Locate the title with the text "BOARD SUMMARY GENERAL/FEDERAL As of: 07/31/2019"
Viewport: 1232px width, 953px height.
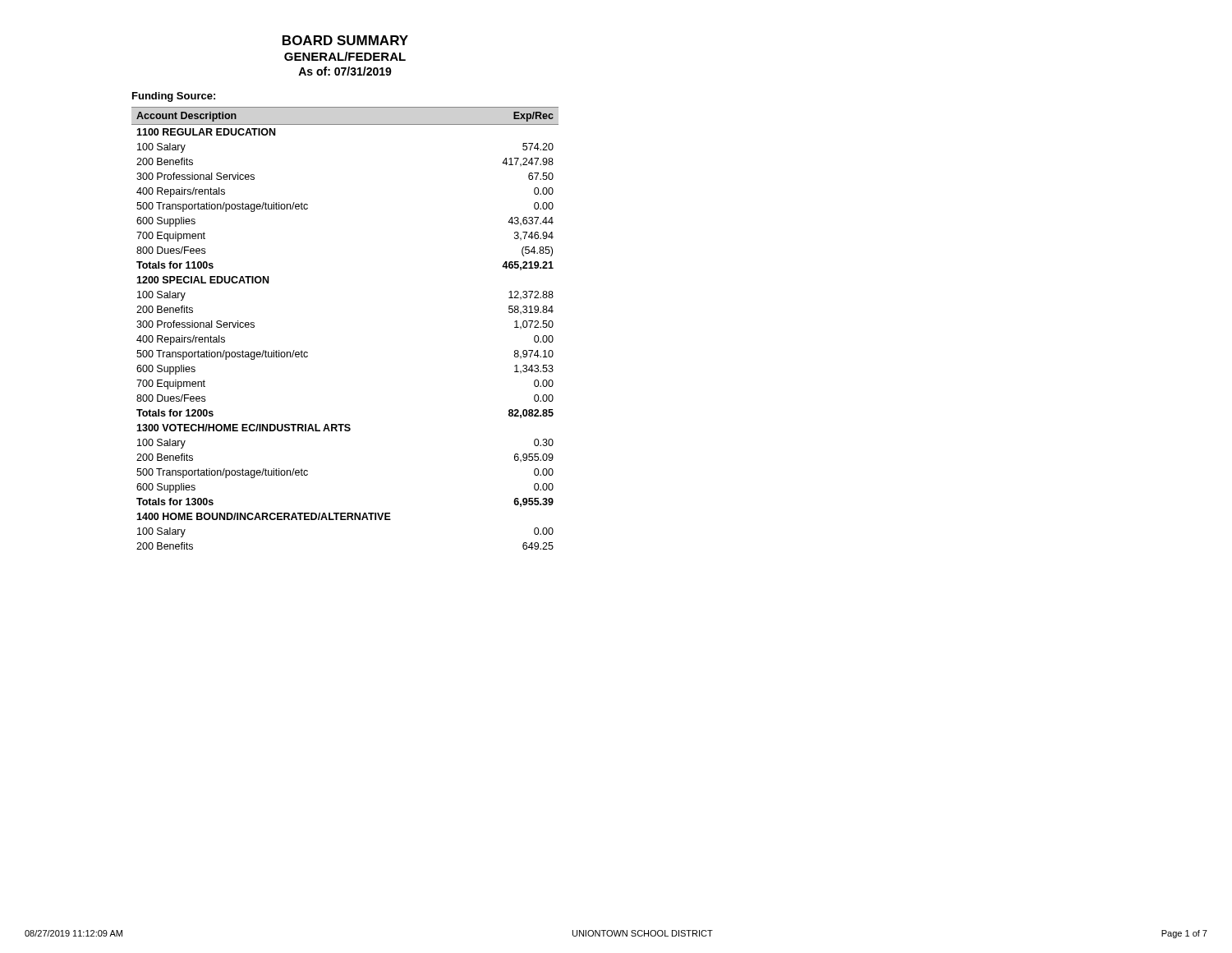[x=345, y=55]
